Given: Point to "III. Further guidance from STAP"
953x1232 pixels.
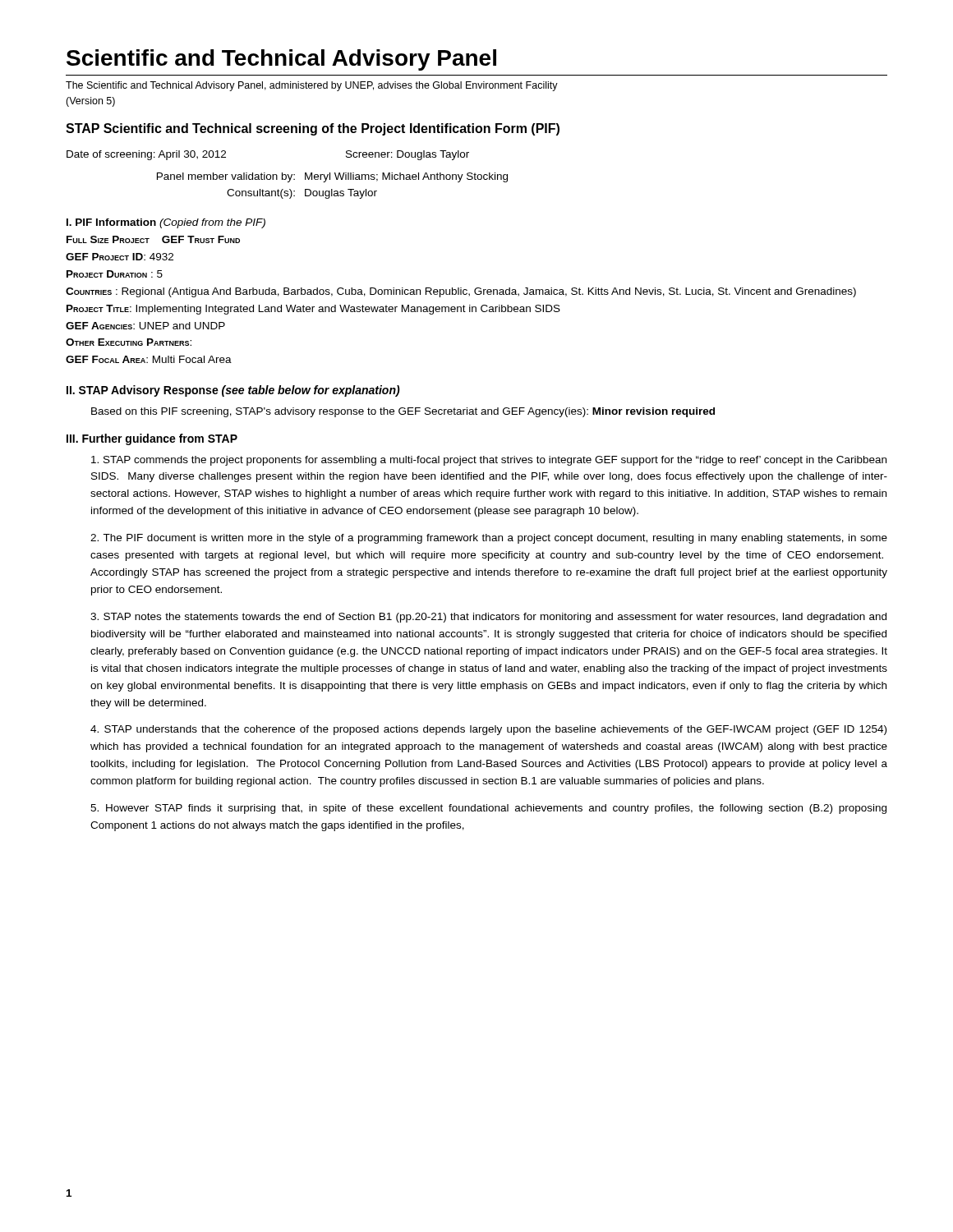Looking at the screenshot, I should (152, 438).
